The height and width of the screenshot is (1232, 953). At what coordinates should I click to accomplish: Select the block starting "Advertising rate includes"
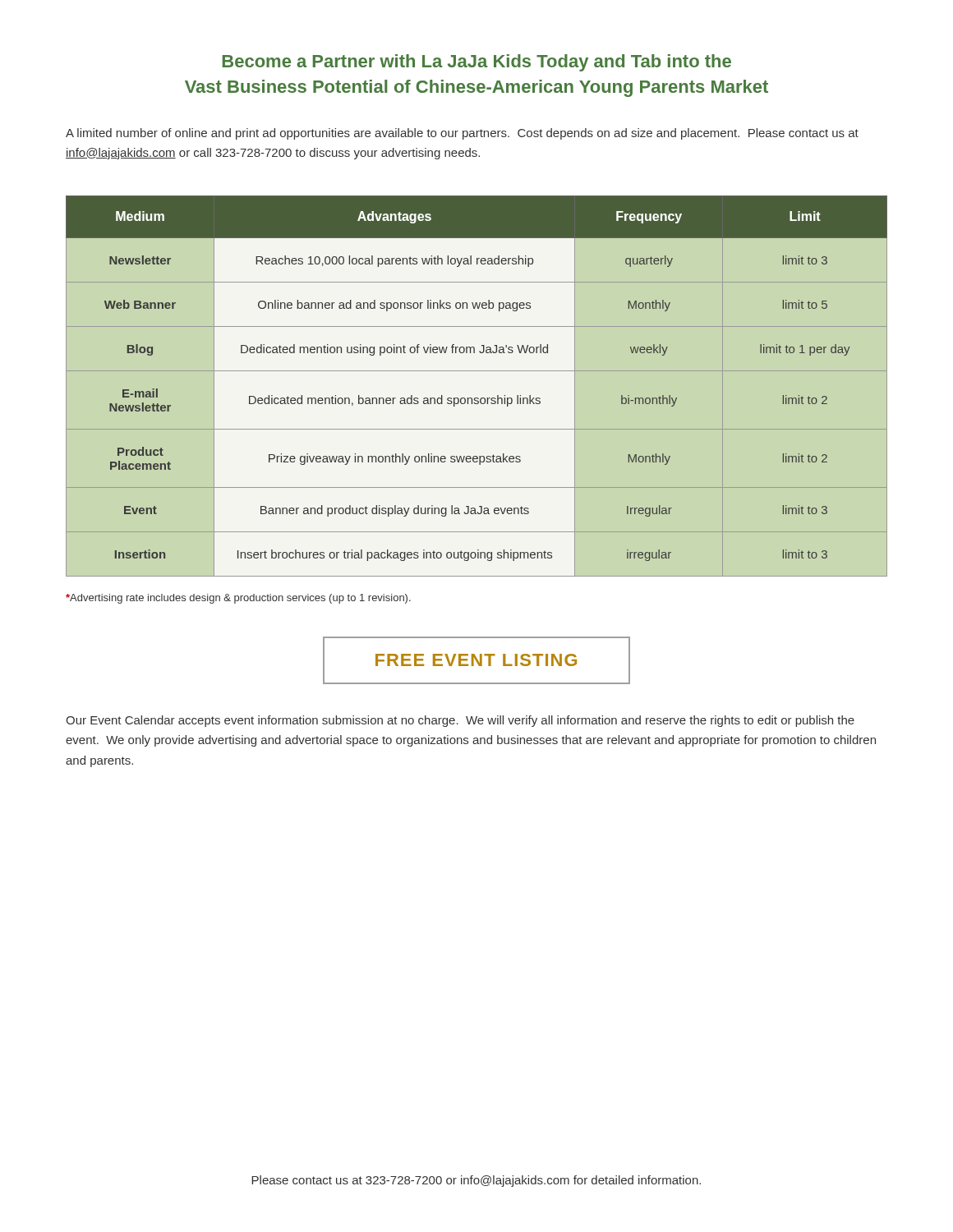pos(238,597)
